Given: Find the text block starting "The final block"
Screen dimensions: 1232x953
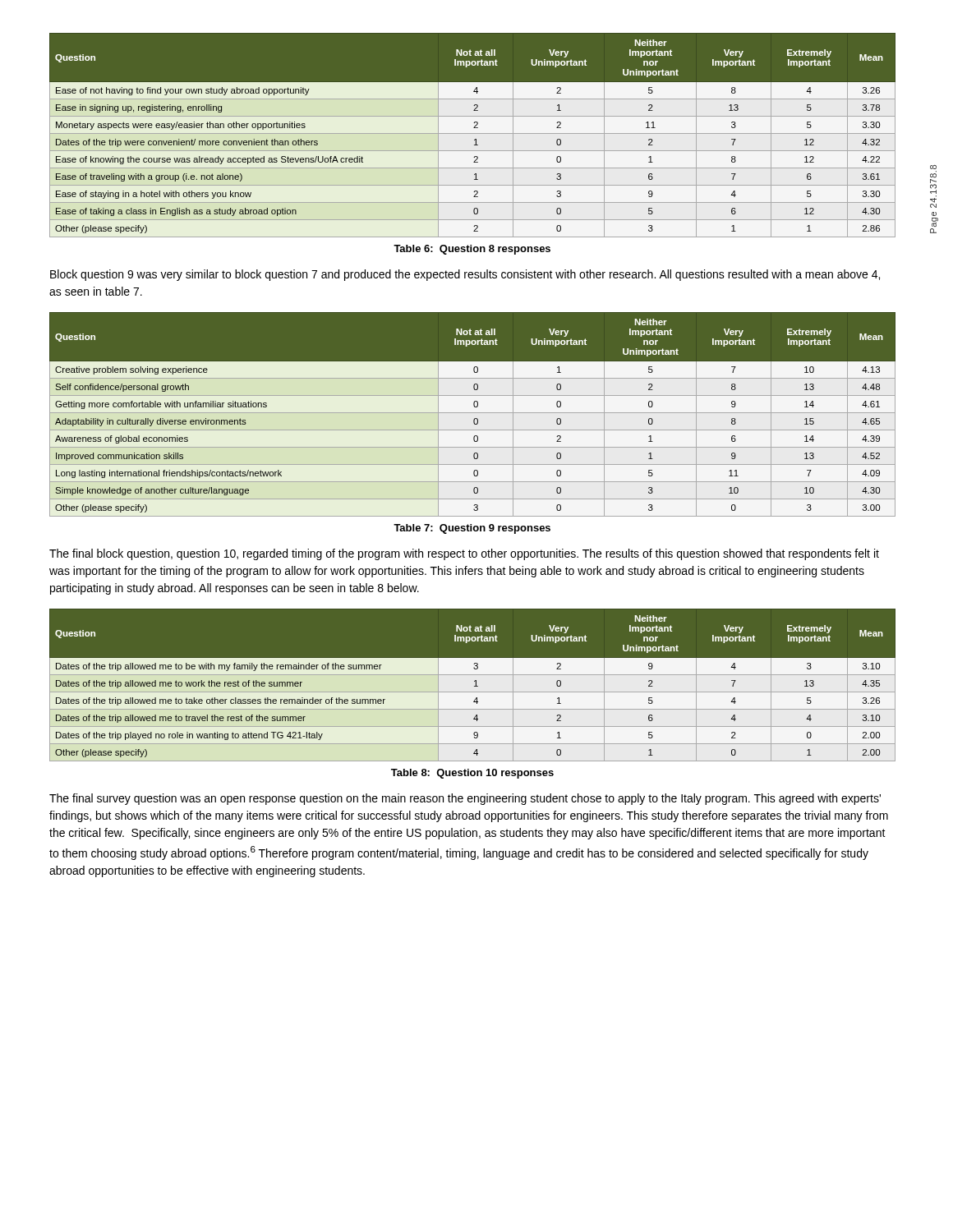Looking at the screenshot, I should (x=464, y=571).
